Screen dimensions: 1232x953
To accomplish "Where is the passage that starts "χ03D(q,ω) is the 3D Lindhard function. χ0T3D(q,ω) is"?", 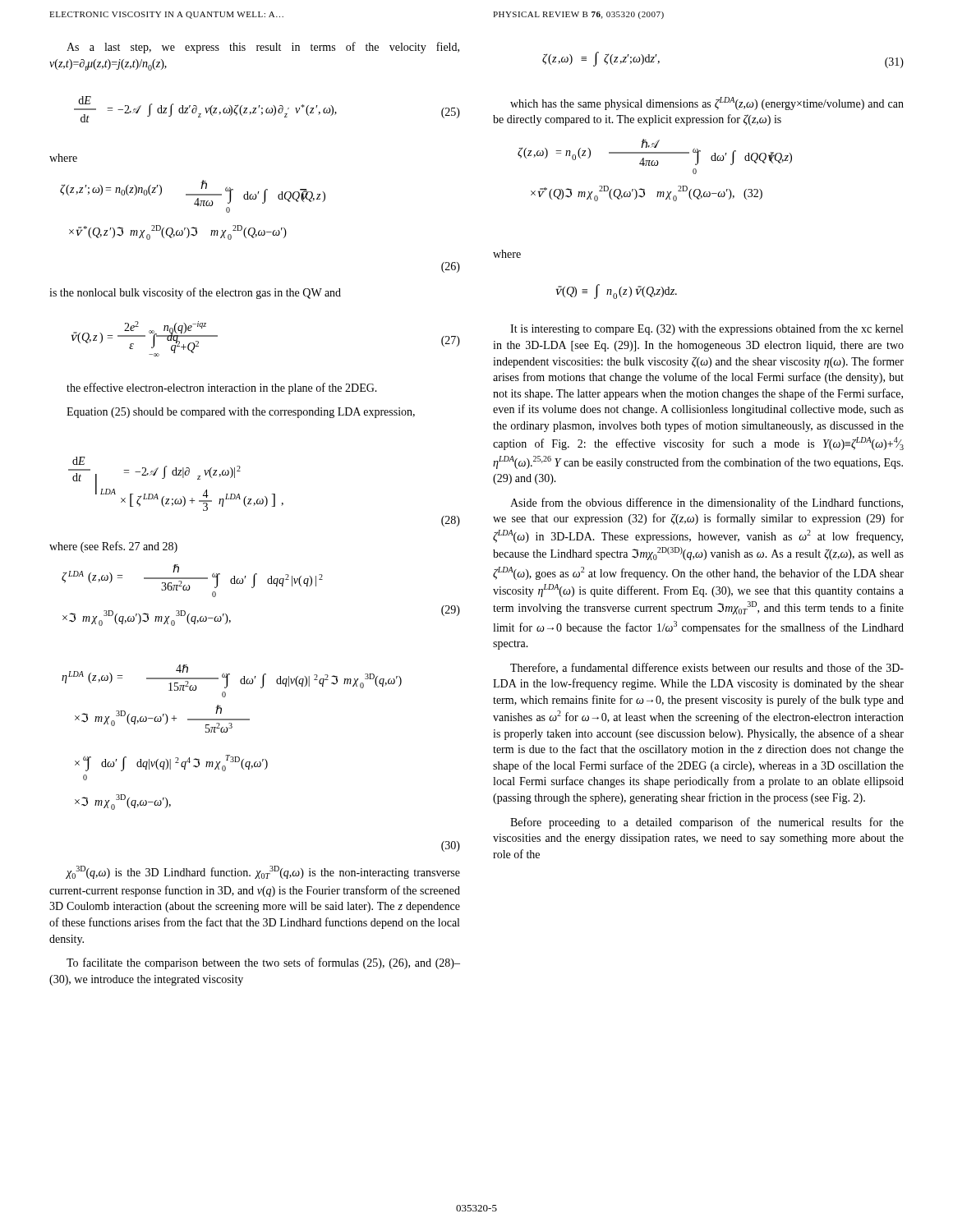I will 255,905.
